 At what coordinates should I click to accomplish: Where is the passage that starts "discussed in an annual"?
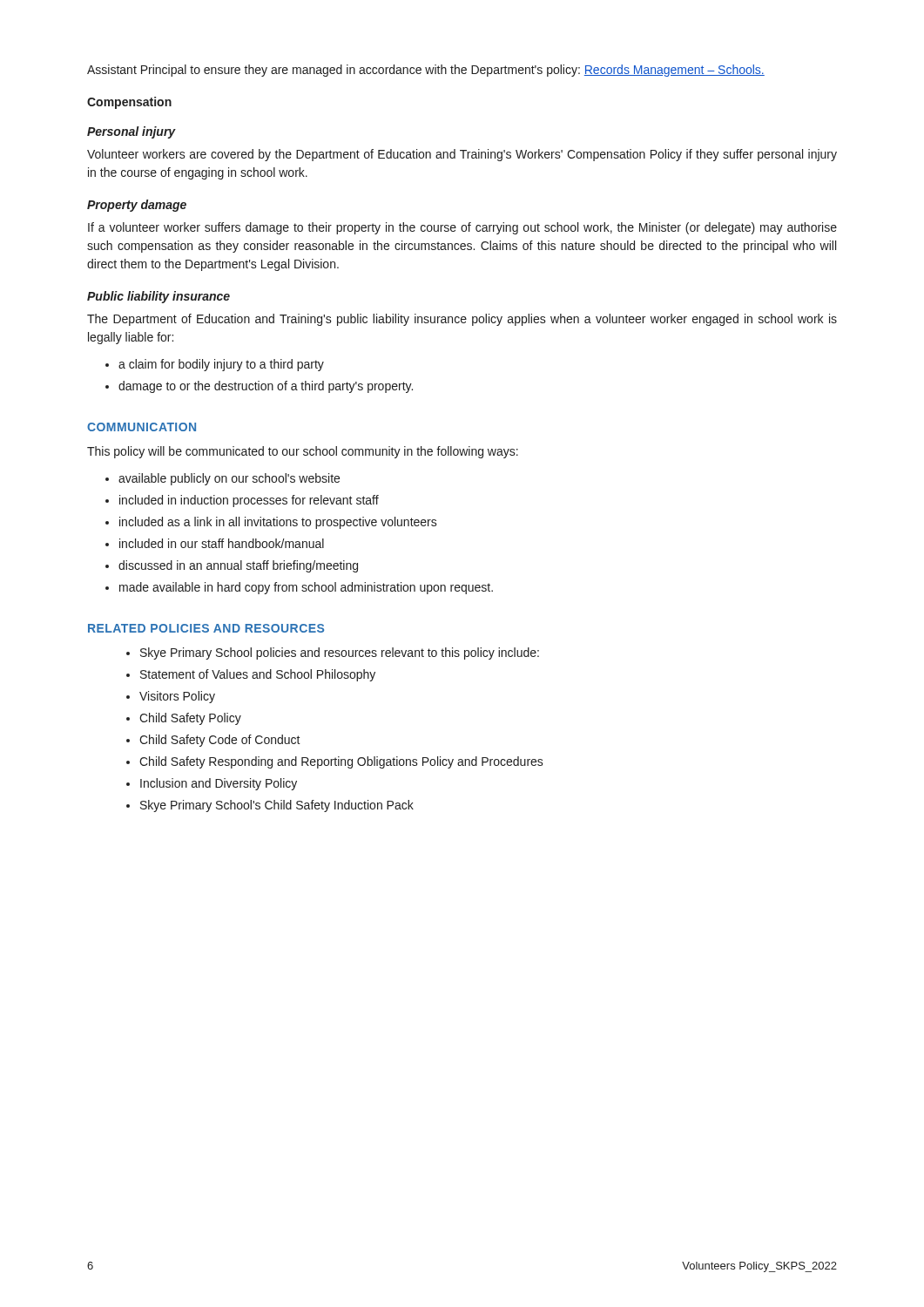click(x=232, y=566)
